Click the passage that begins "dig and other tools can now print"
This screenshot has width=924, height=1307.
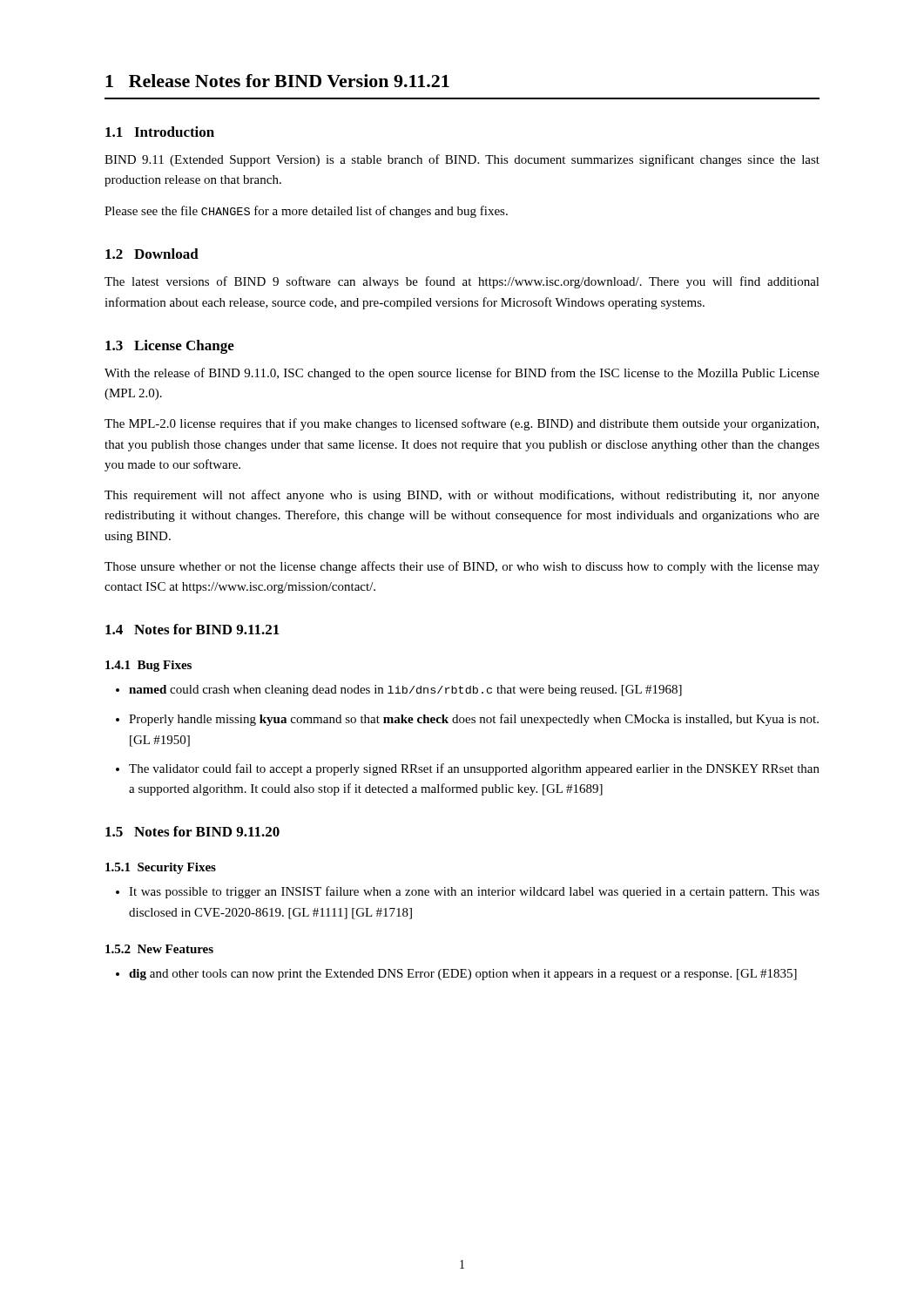pos(474,974)
